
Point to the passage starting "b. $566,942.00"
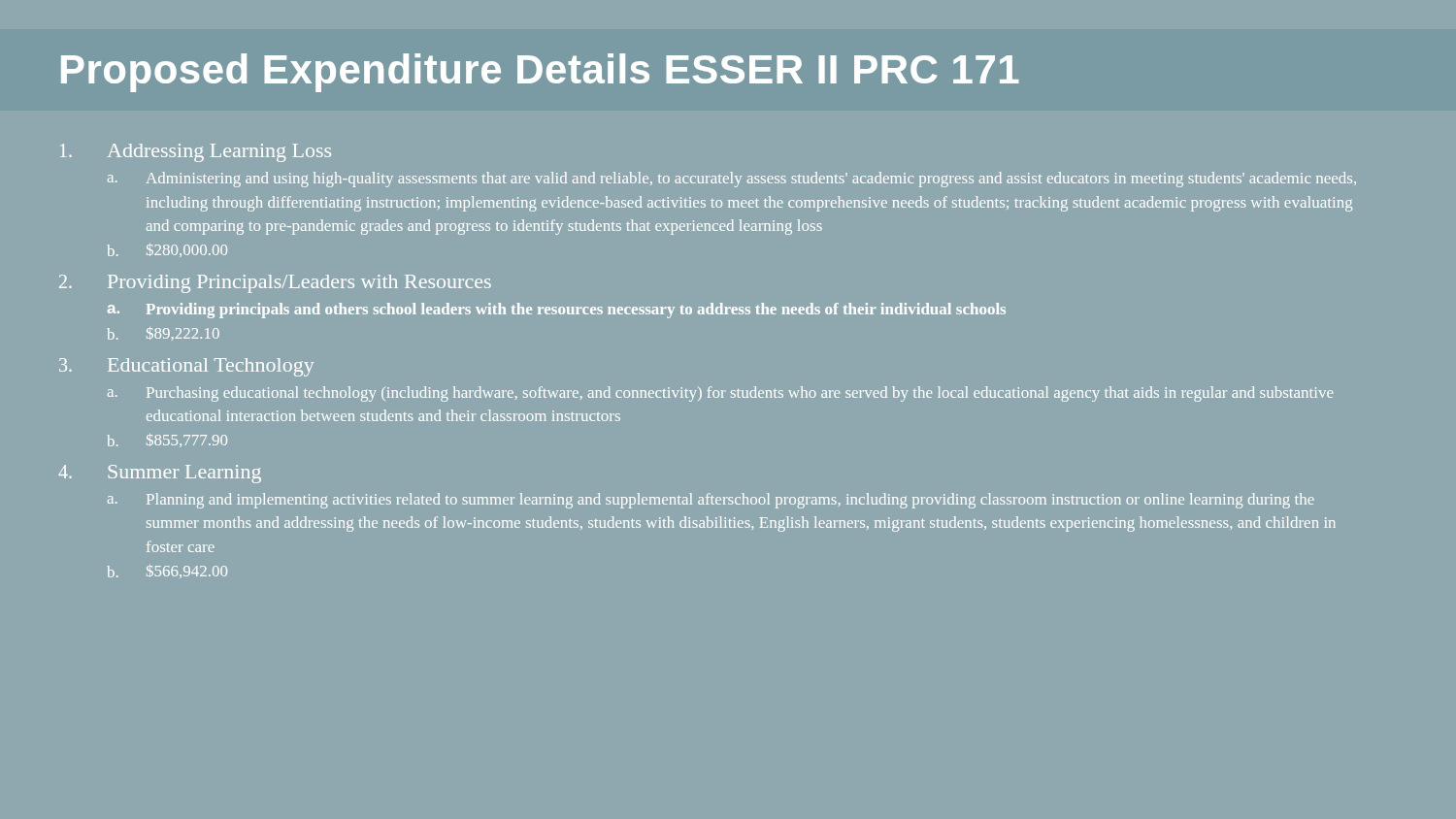pyautogui.click(x=167, y=572)
